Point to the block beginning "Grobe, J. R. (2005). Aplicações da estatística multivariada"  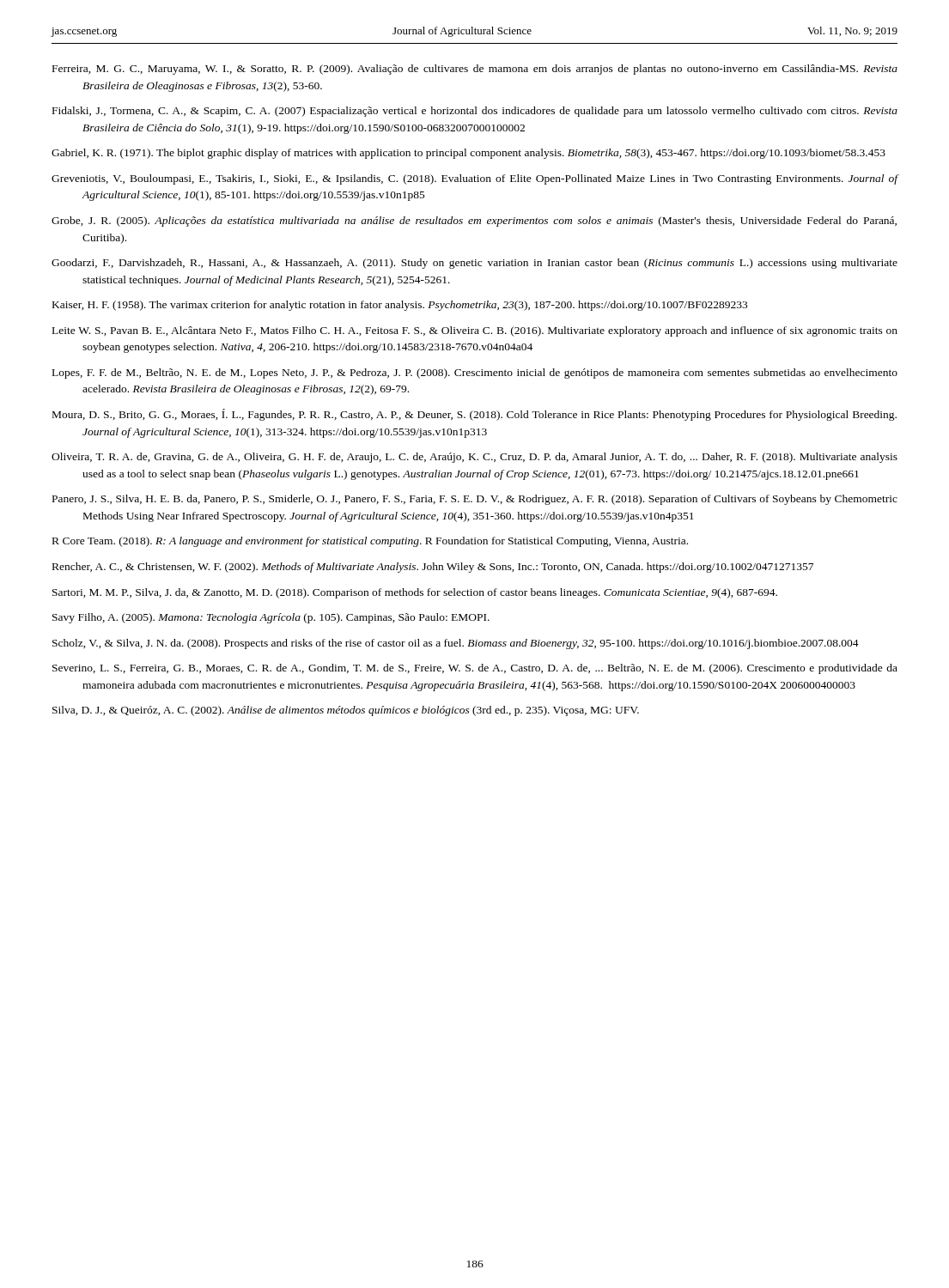pos(474,229)
